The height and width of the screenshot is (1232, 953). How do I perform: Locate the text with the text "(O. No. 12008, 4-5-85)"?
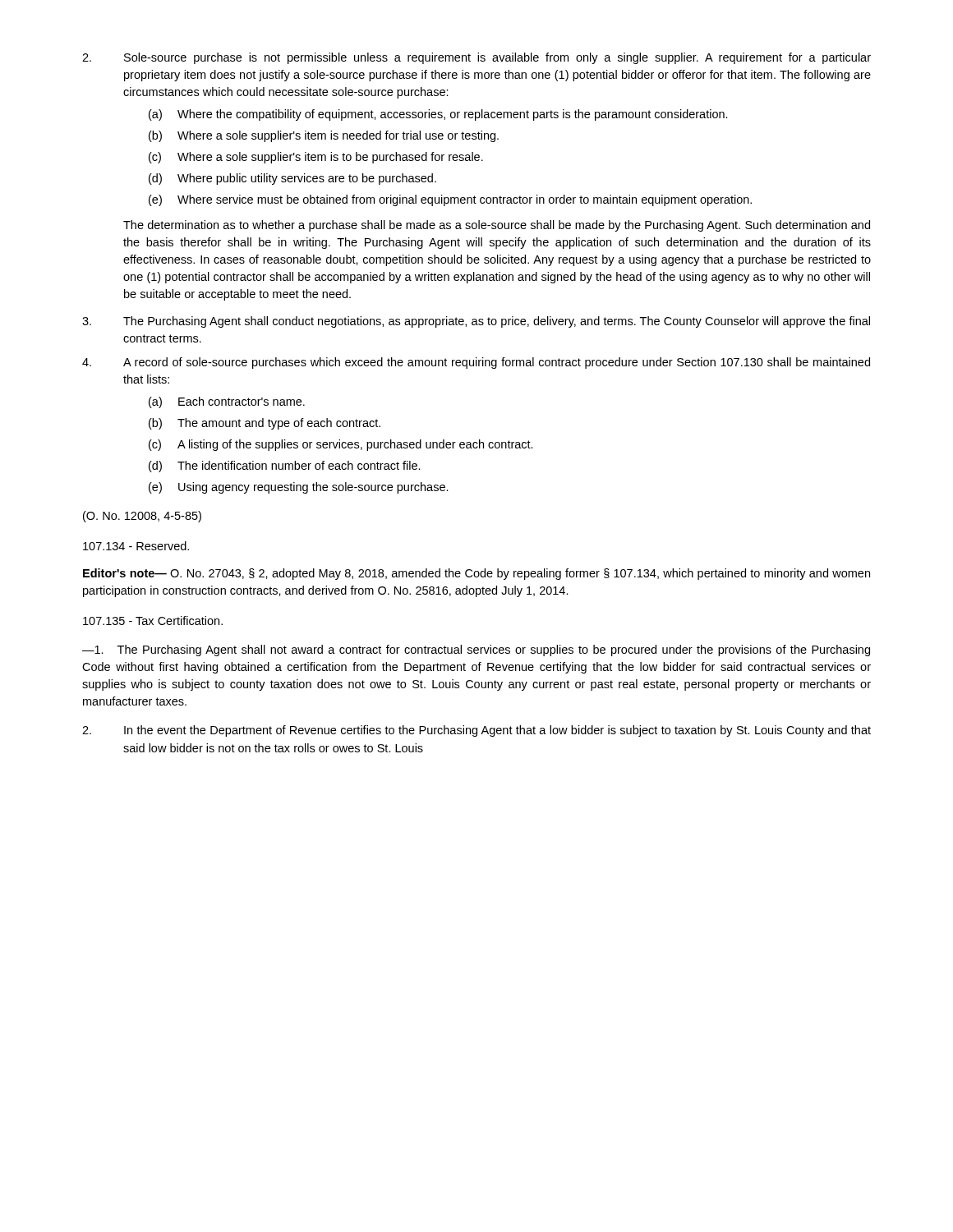click(x=142, y=516)
